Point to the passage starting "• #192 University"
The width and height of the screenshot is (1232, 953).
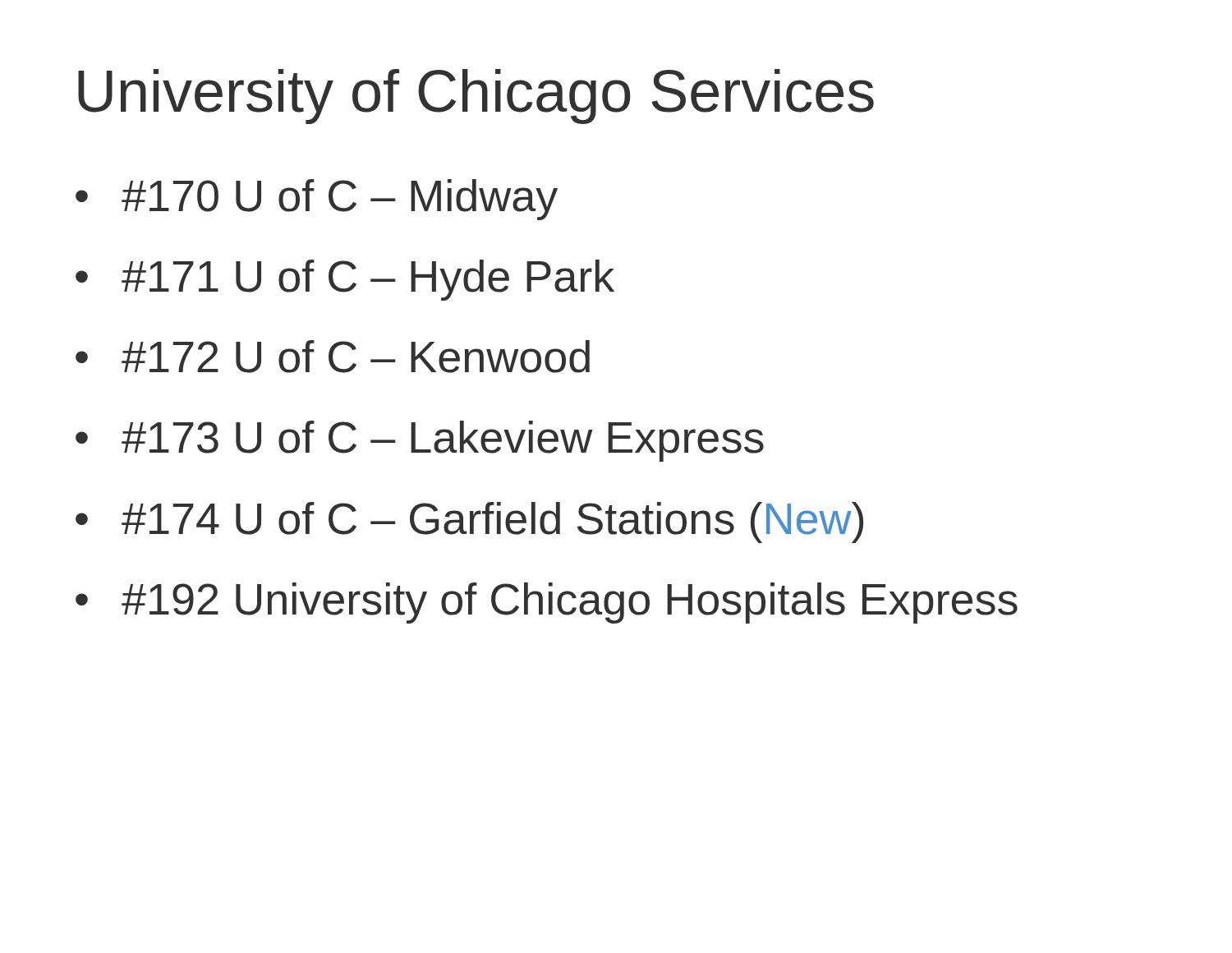point(546,599)
